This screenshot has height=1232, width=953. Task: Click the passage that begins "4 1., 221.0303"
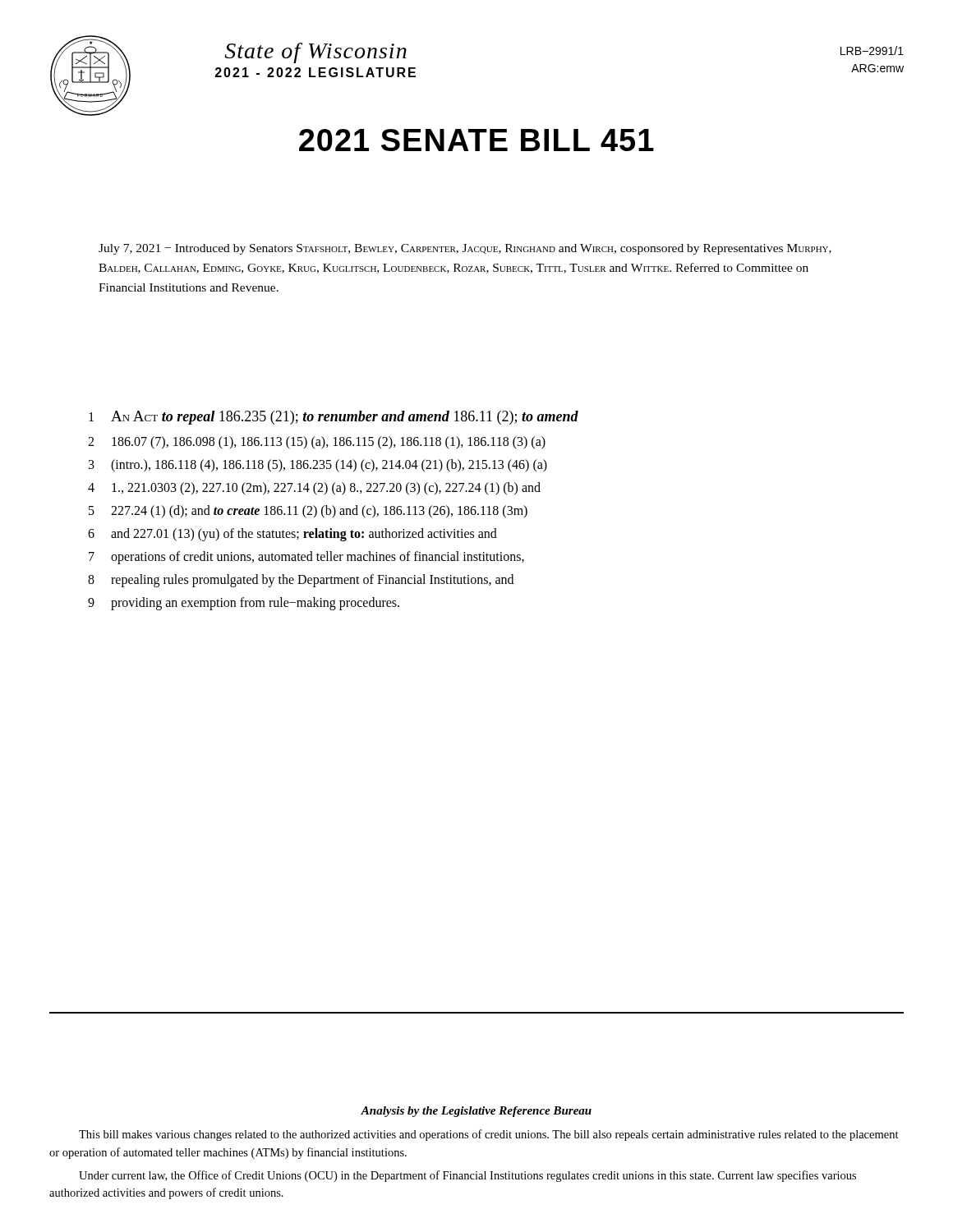476,487
